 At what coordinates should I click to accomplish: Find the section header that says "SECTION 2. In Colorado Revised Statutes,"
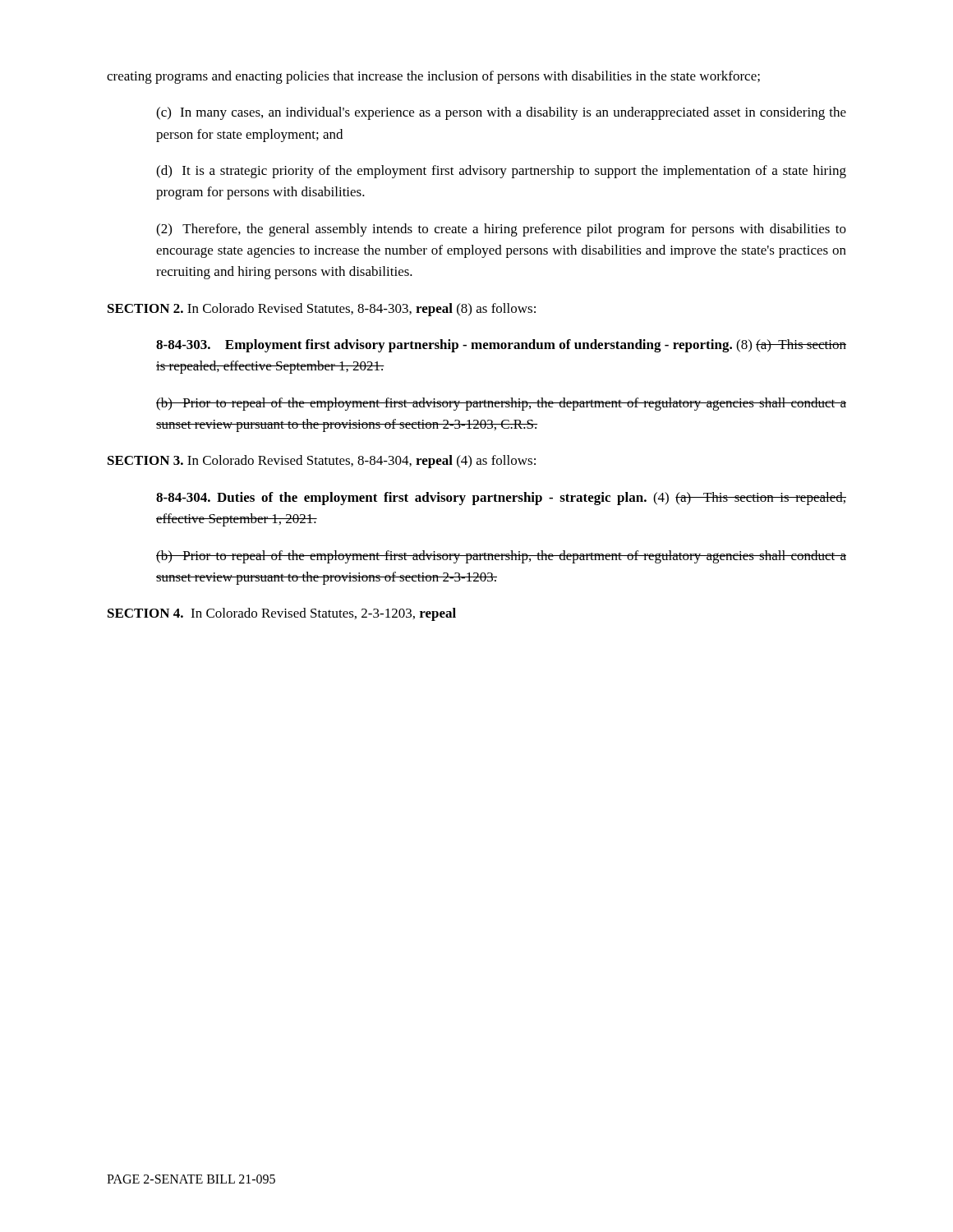tap(322, 308)
